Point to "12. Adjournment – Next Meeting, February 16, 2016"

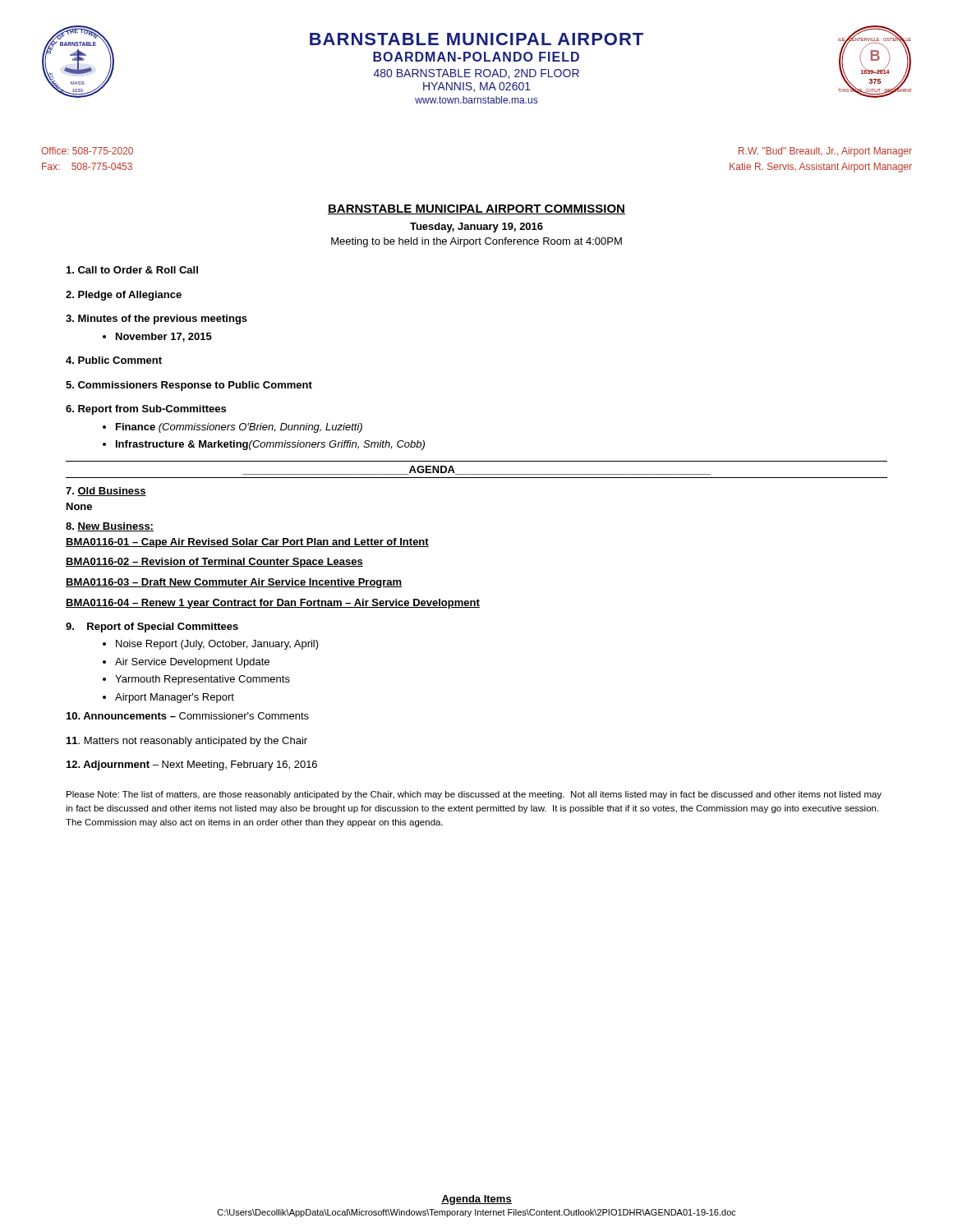pos(192,764)
